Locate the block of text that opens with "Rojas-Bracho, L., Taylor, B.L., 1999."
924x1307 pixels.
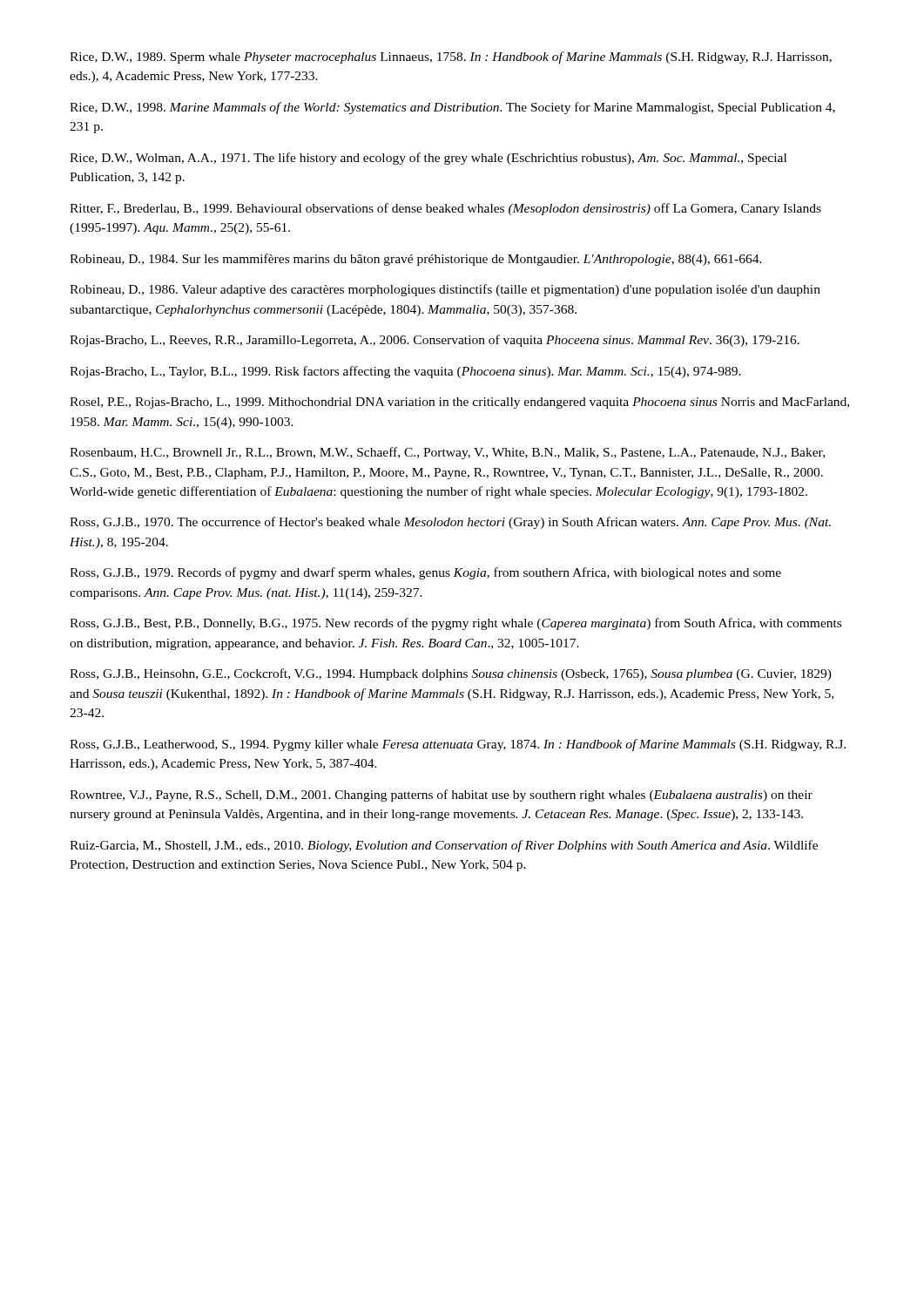click(406, 370)
